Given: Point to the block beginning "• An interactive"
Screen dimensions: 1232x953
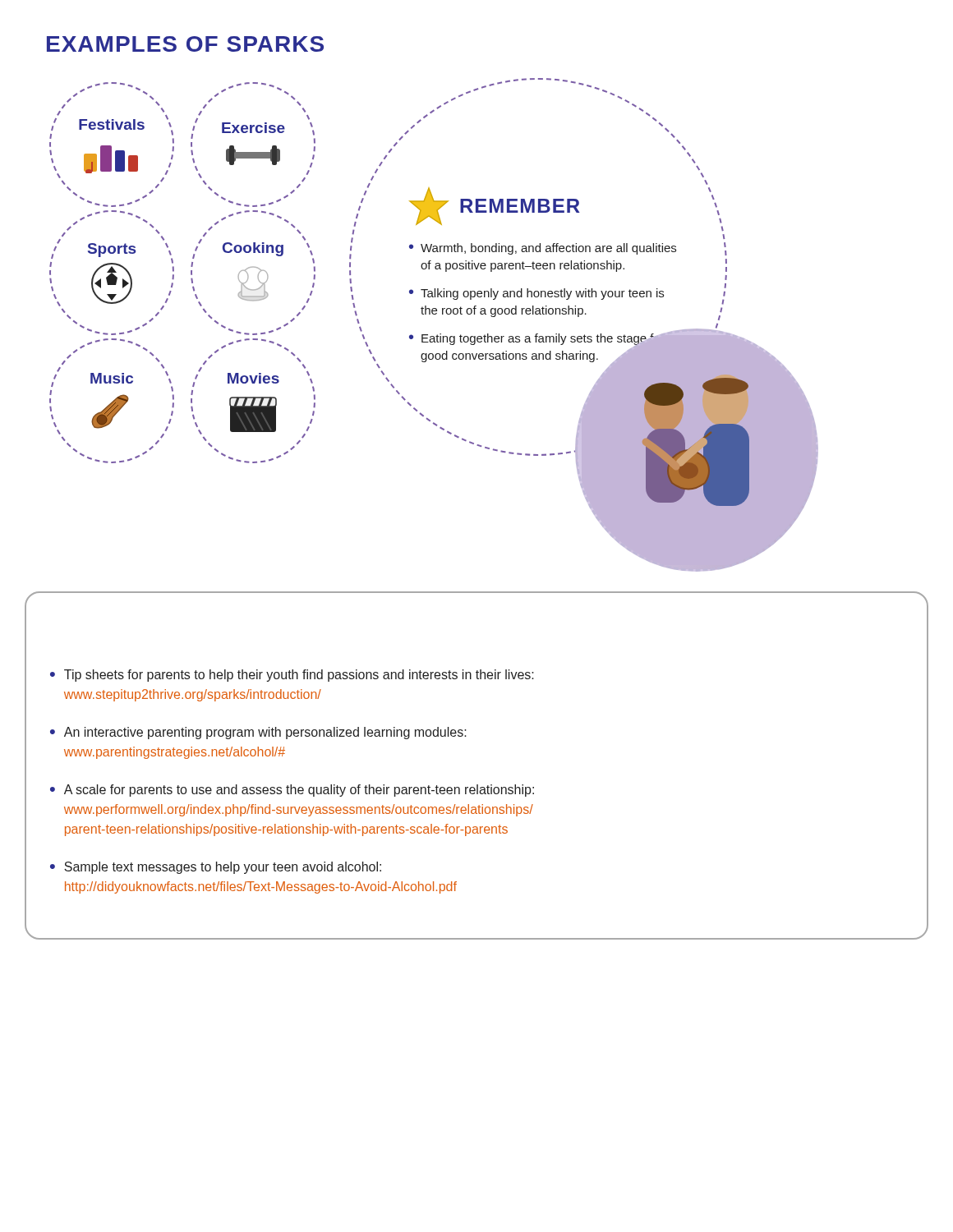Looking at the screenshot, I should (258, 743).
